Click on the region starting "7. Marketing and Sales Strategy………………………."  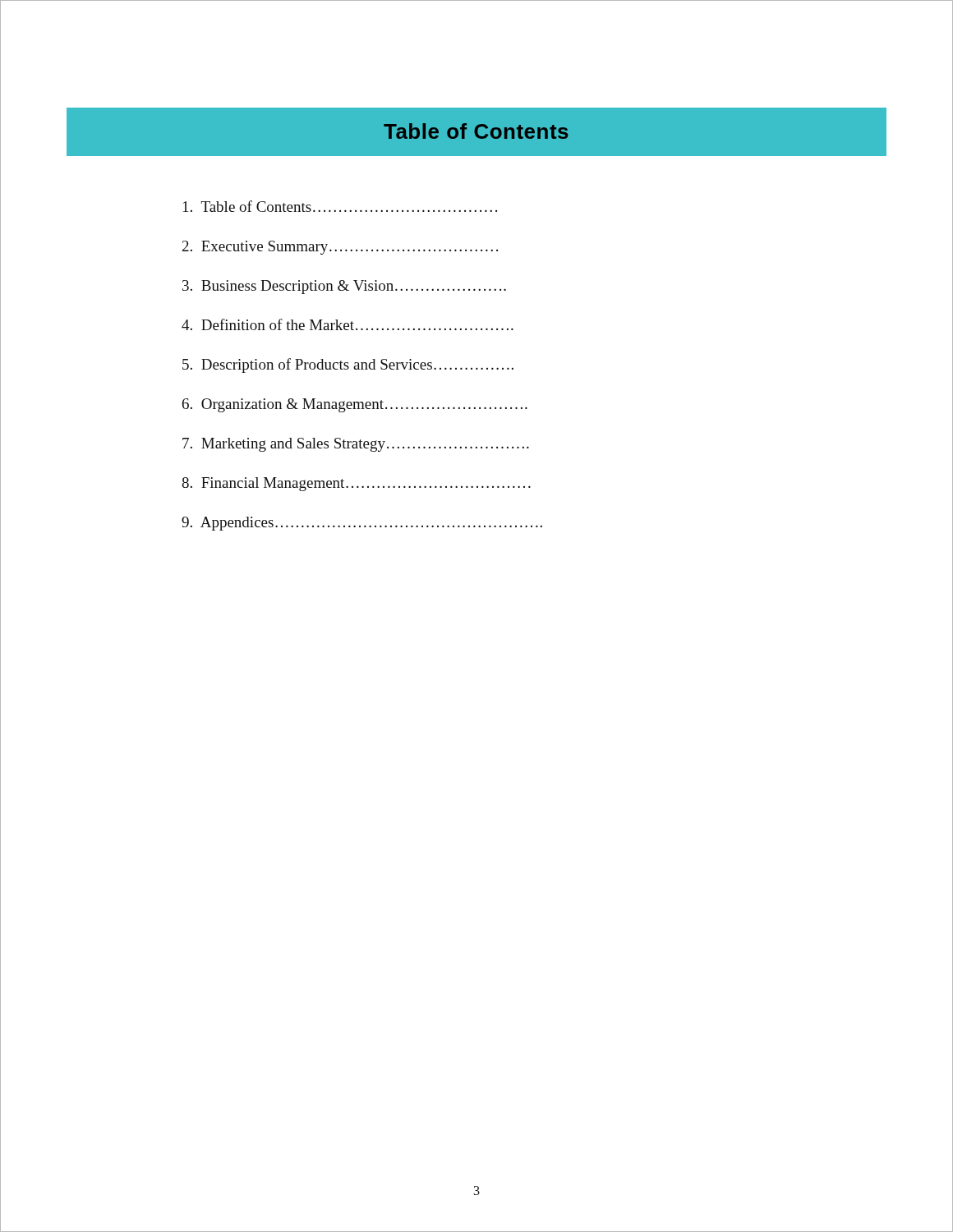tap(356, 443)
